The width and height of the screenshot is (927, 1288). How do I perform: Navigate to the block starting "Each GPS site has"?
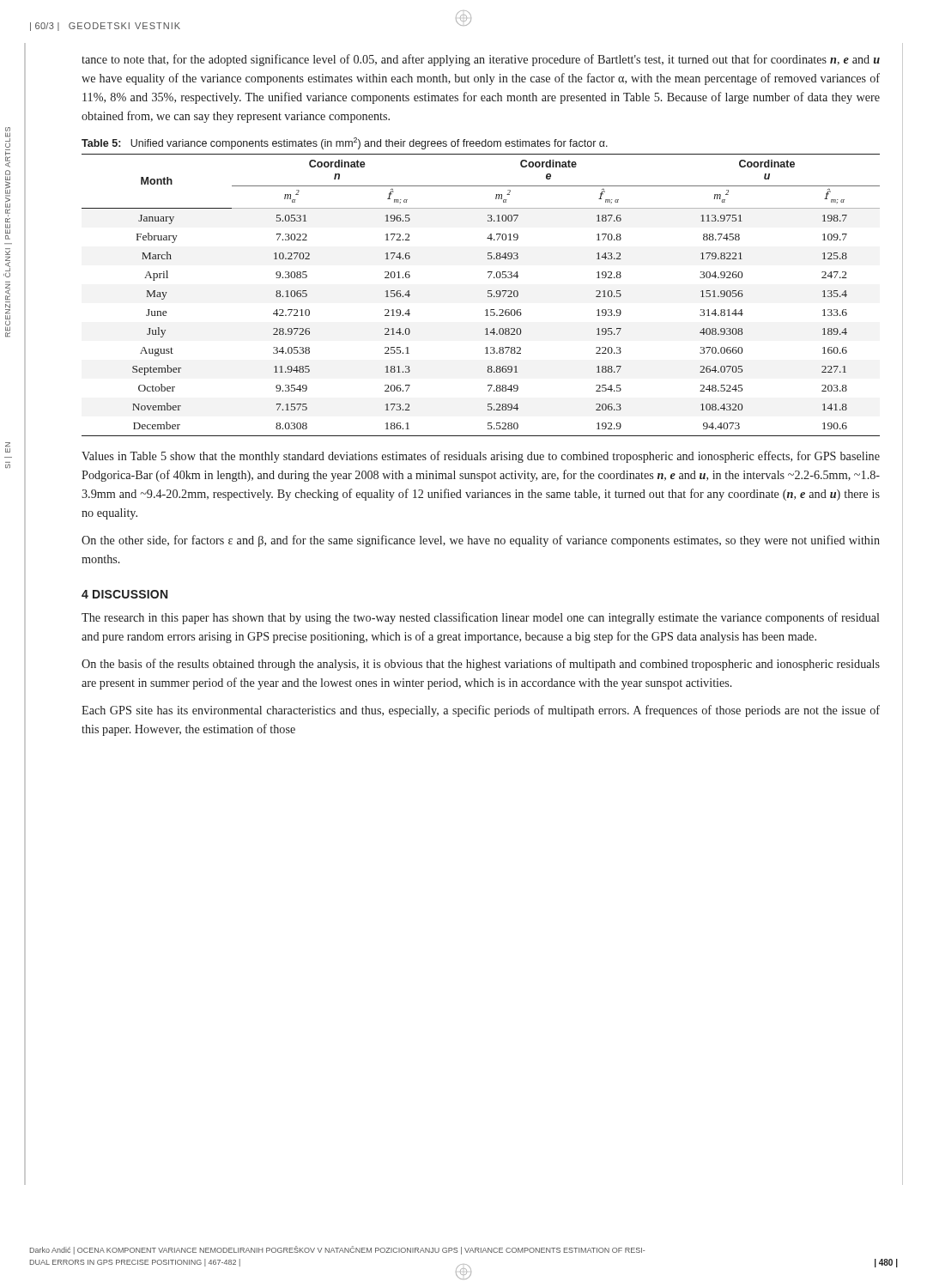[481, 719]
